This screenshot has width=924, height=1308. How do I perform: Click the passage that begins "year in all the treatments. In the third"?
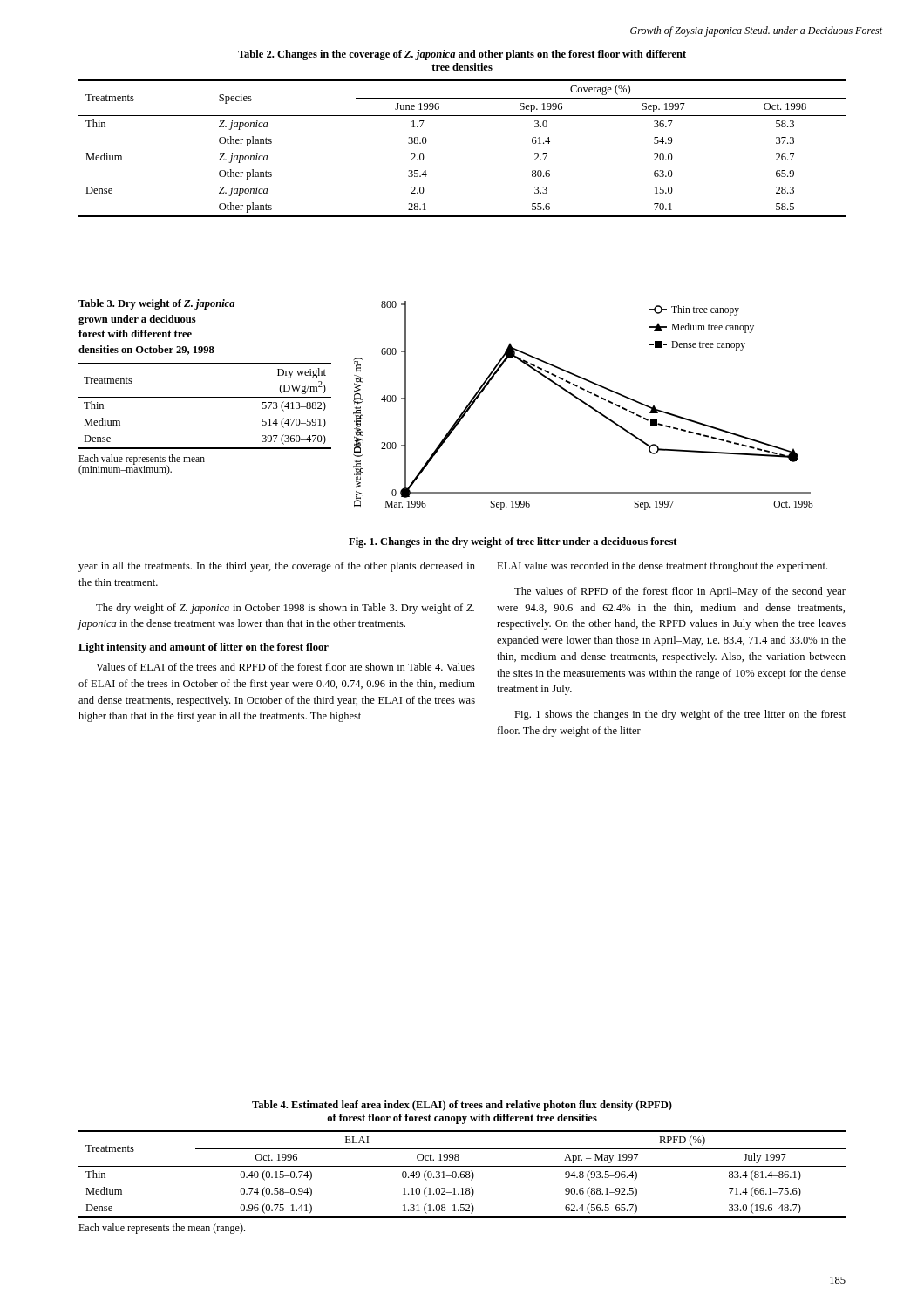tap(277, 574)
